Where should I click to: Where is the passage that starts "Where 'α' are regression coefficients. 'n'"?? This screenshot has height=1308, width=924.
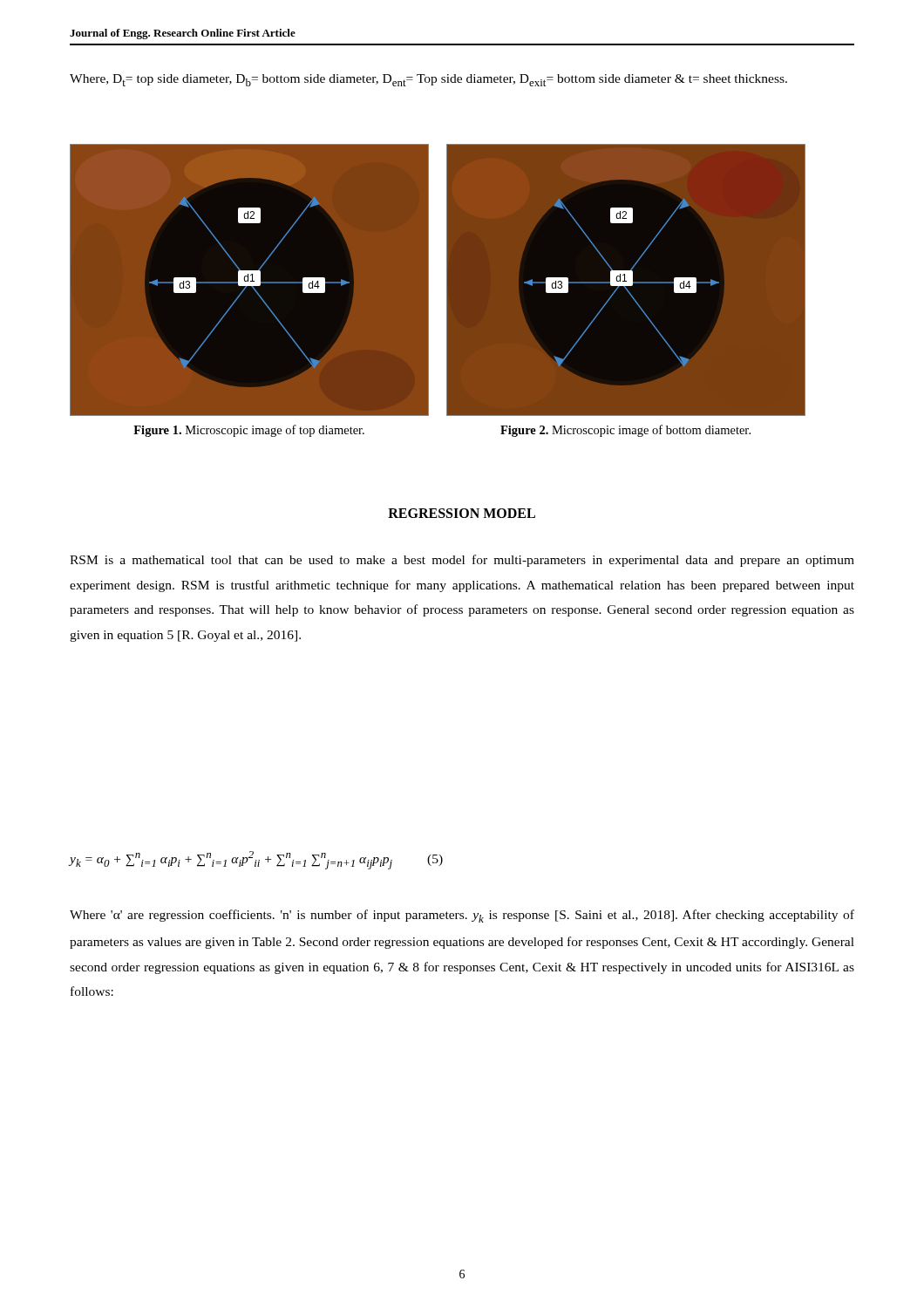tap(462, 953)
